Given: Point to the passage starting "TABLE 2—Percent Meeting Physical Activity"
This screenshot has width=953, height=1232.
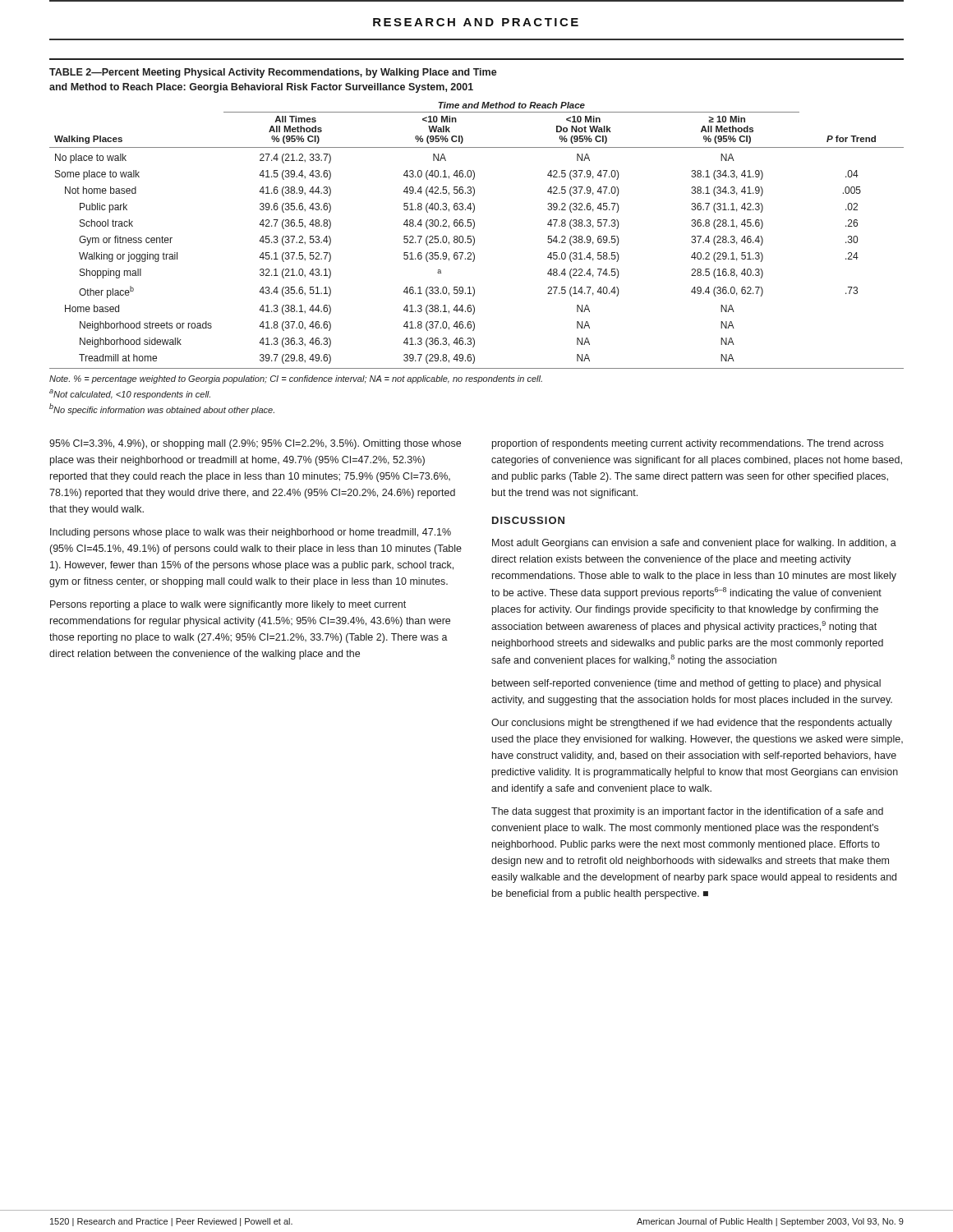Looking at the screenshot, I should pos(476,80).
